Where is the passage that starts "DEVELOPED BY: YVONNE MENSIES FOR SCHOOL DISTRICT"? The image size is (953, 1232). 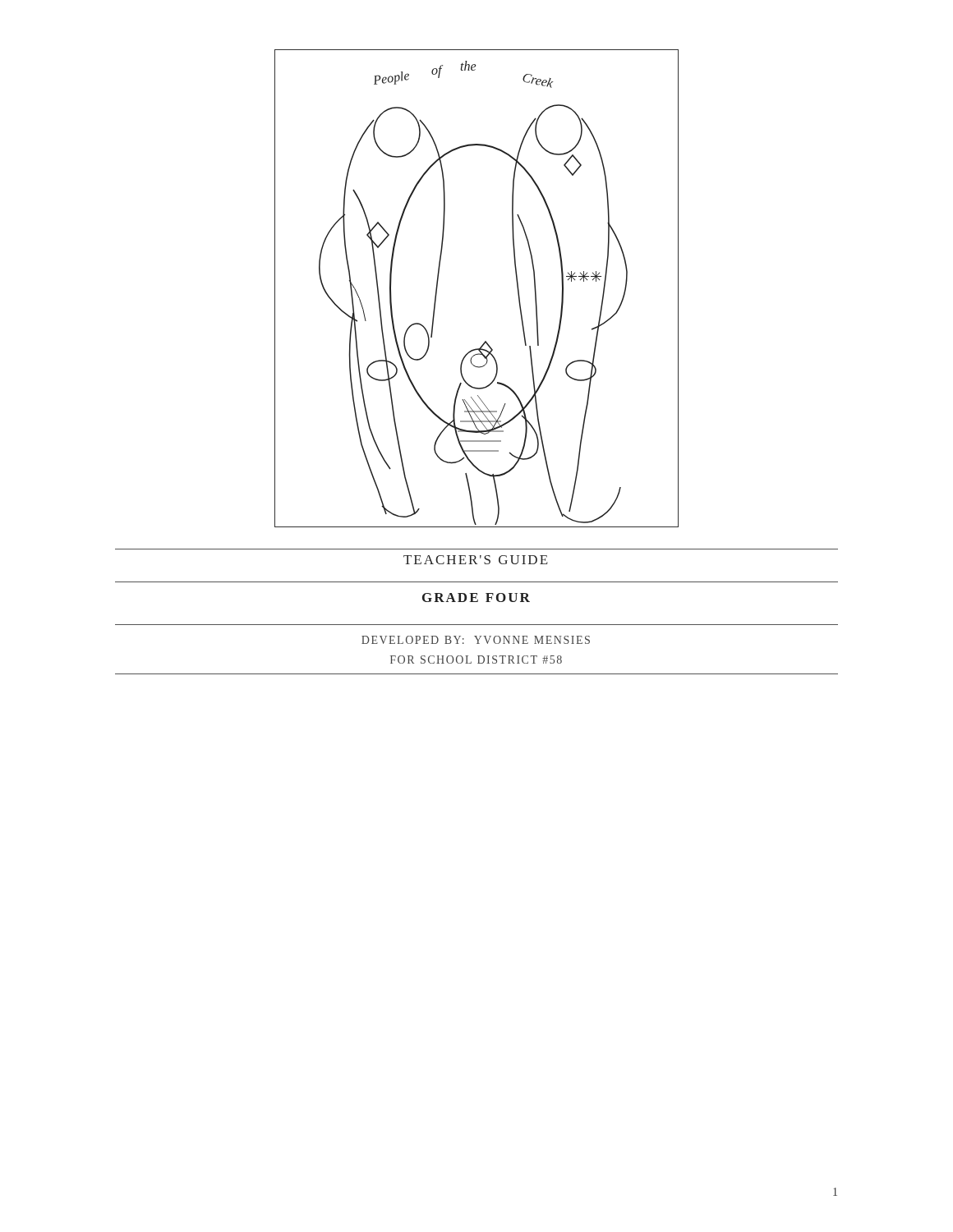tap(476, 650)
